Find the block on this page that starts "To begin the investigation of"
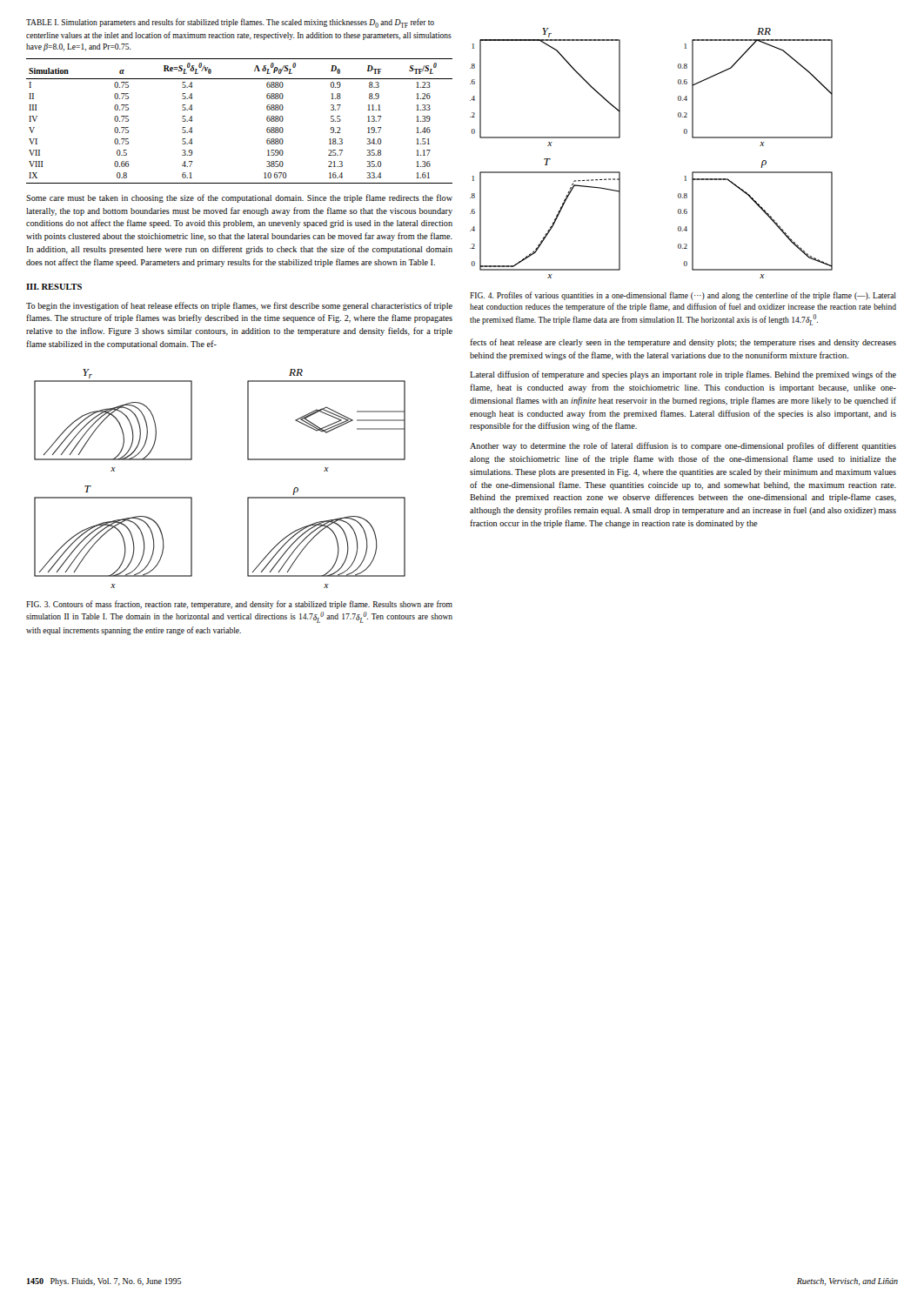The image size is (924, 1305). point(239,325)
